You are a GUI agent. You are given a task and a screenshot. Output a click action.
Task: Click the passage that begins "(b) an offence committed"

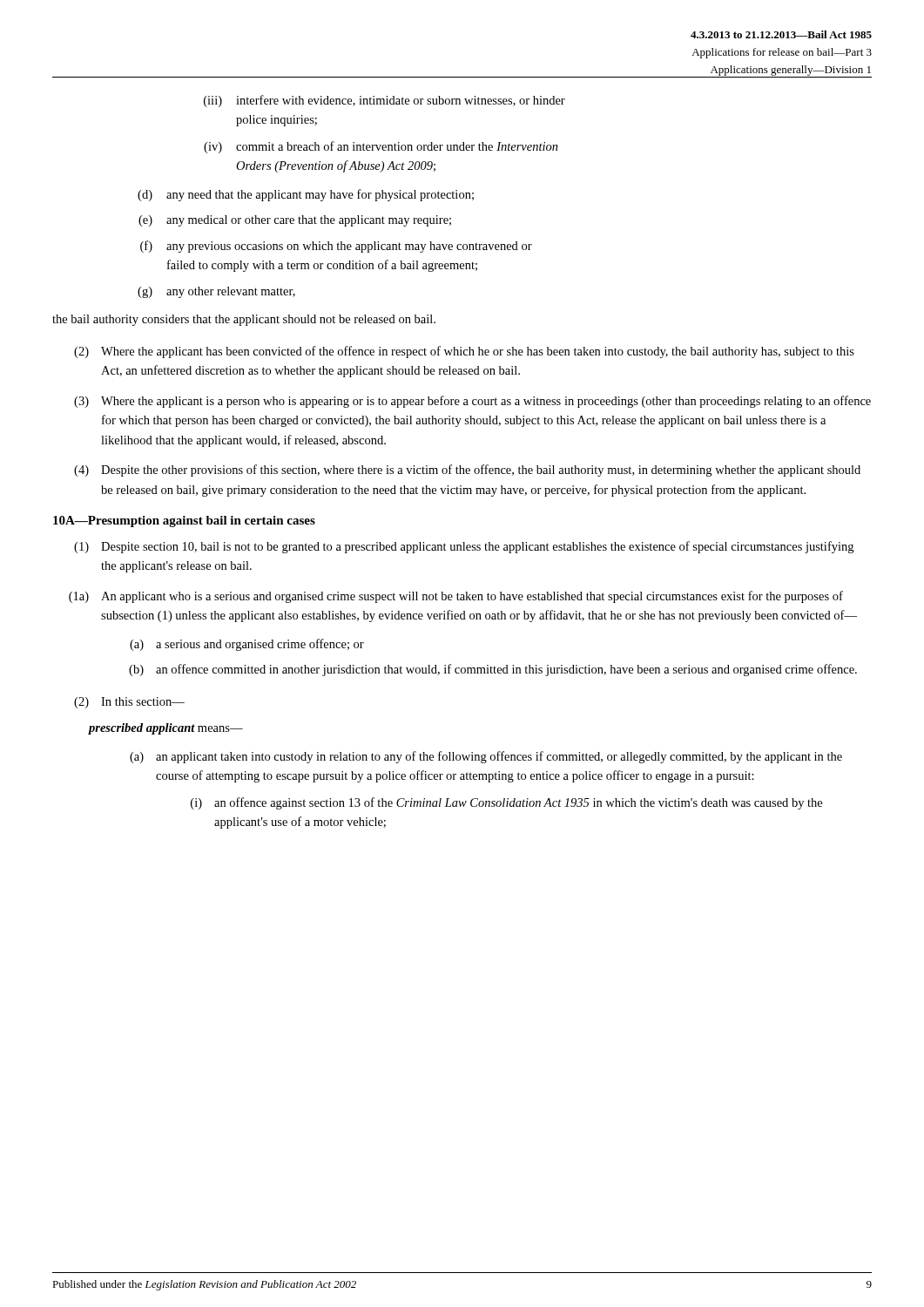[x=488, y=670]
